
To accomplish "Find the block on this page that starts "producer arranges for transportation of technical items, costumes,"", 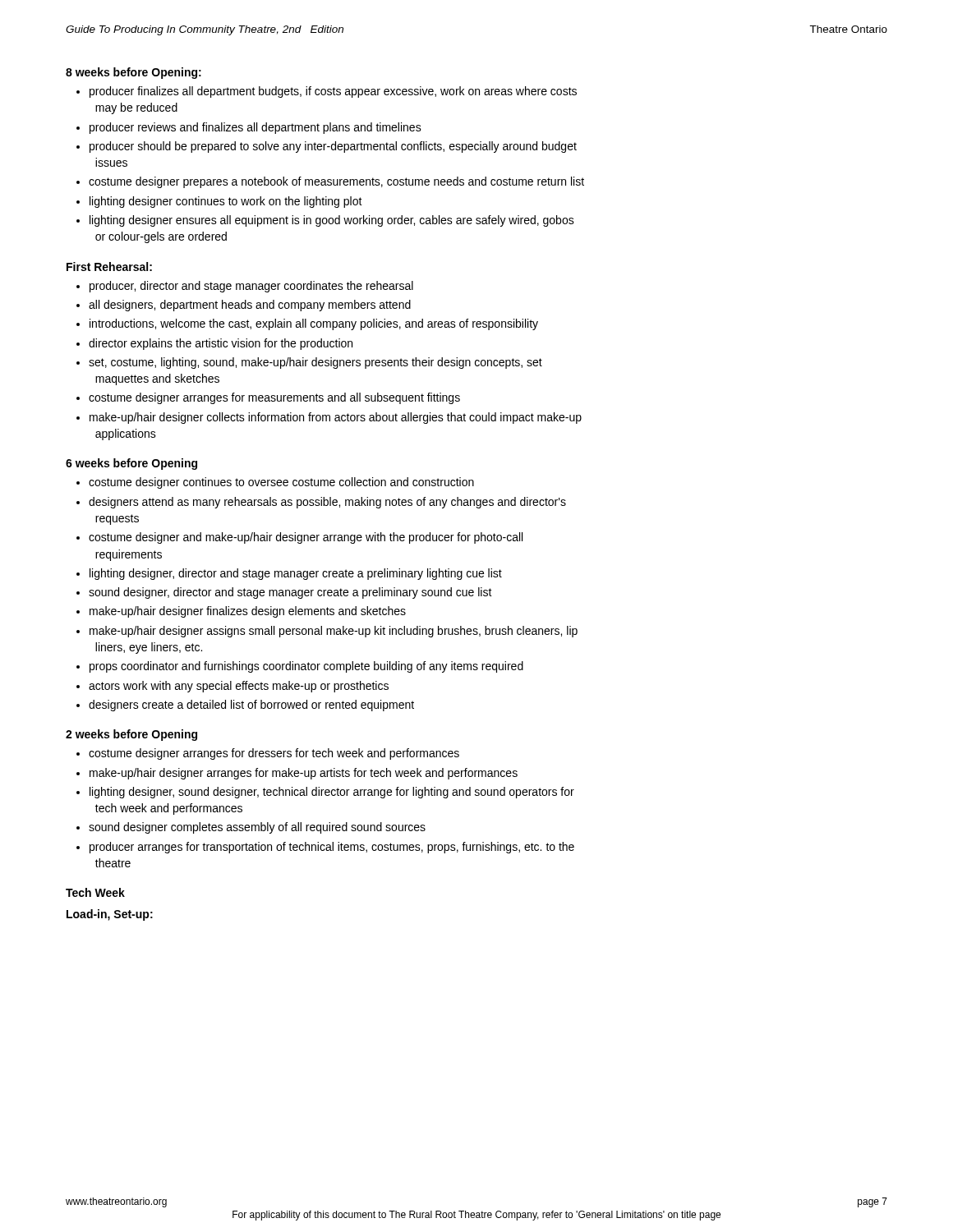I will (x=332, y=855).
